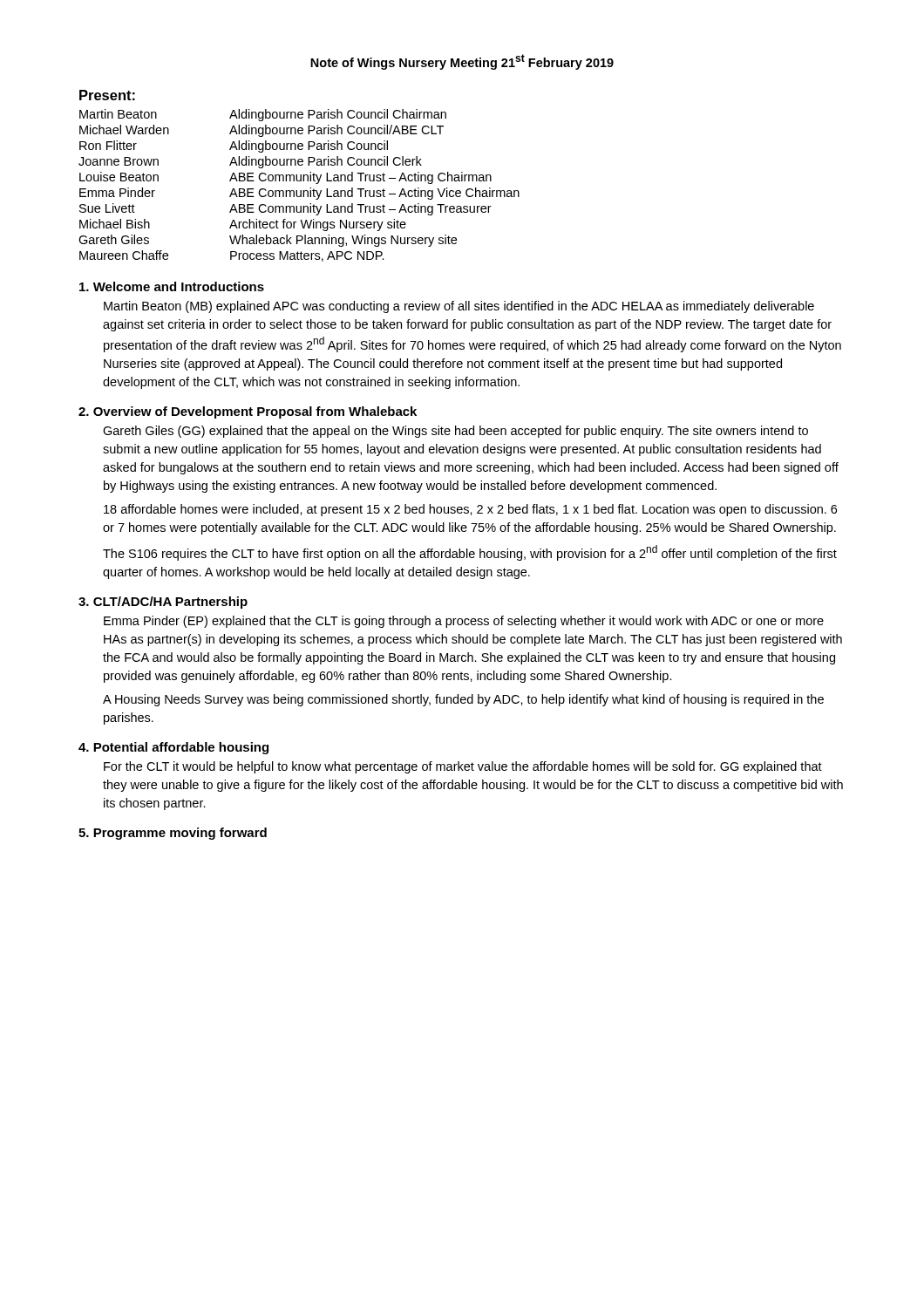Select the passage starting "For the CLT it would be"
Image resolution: width=924 pixels, height=1308 pixels.
(473, 785)
